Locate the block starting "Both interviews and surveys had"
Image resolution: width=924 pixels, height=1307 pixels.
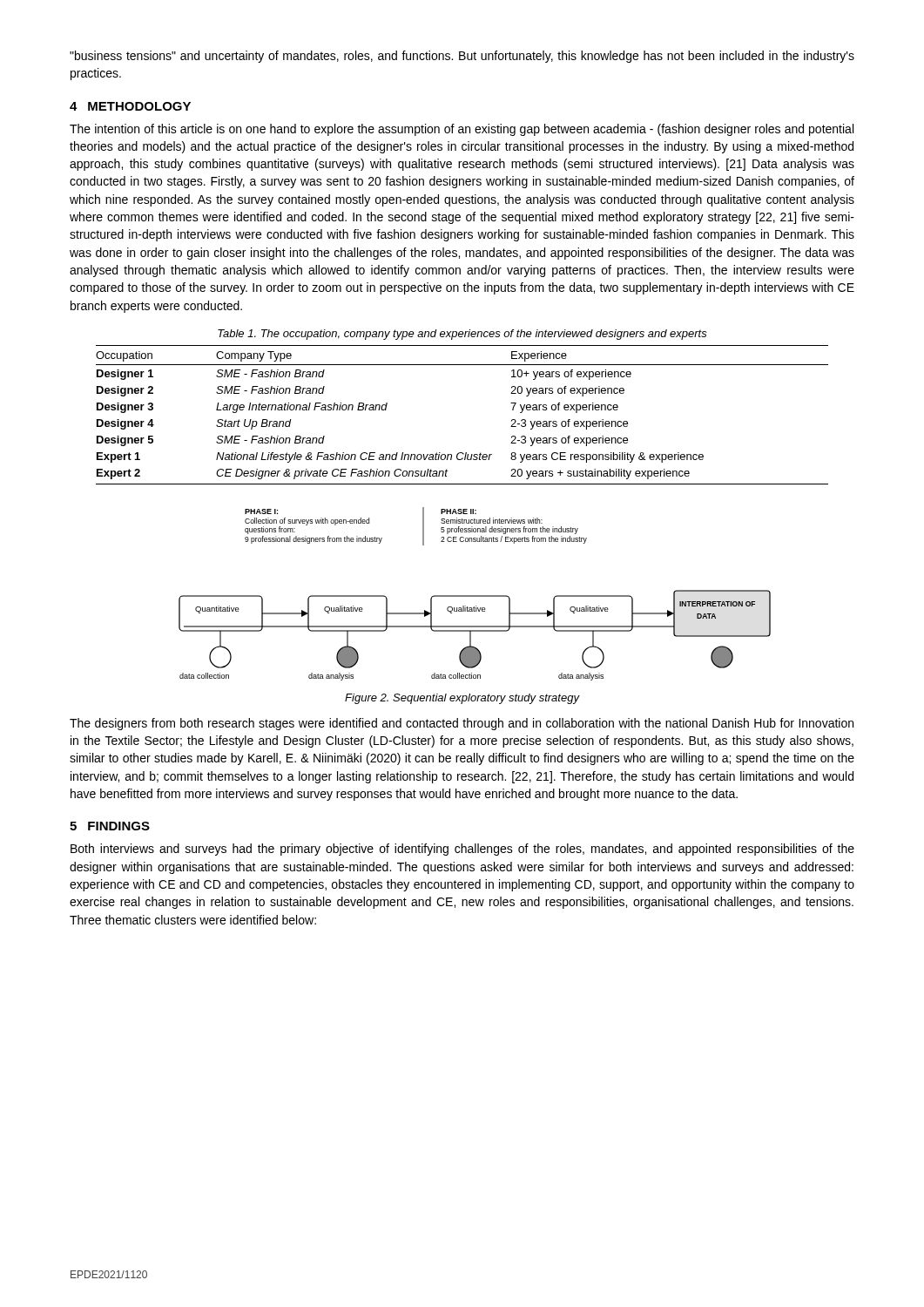(x=462, y=885)
